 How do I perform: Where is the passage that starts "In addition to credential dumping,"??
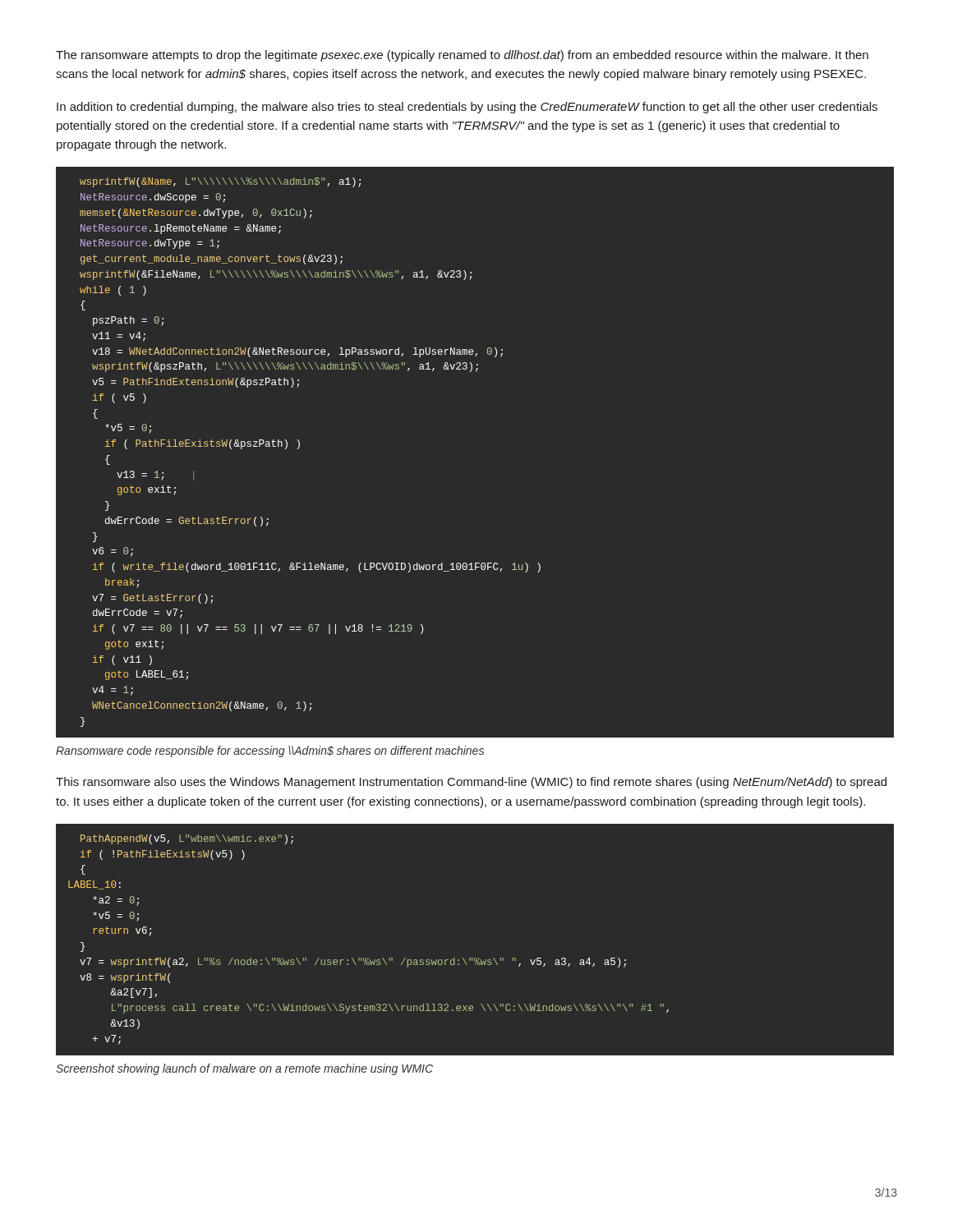click(x=467, y=125)
